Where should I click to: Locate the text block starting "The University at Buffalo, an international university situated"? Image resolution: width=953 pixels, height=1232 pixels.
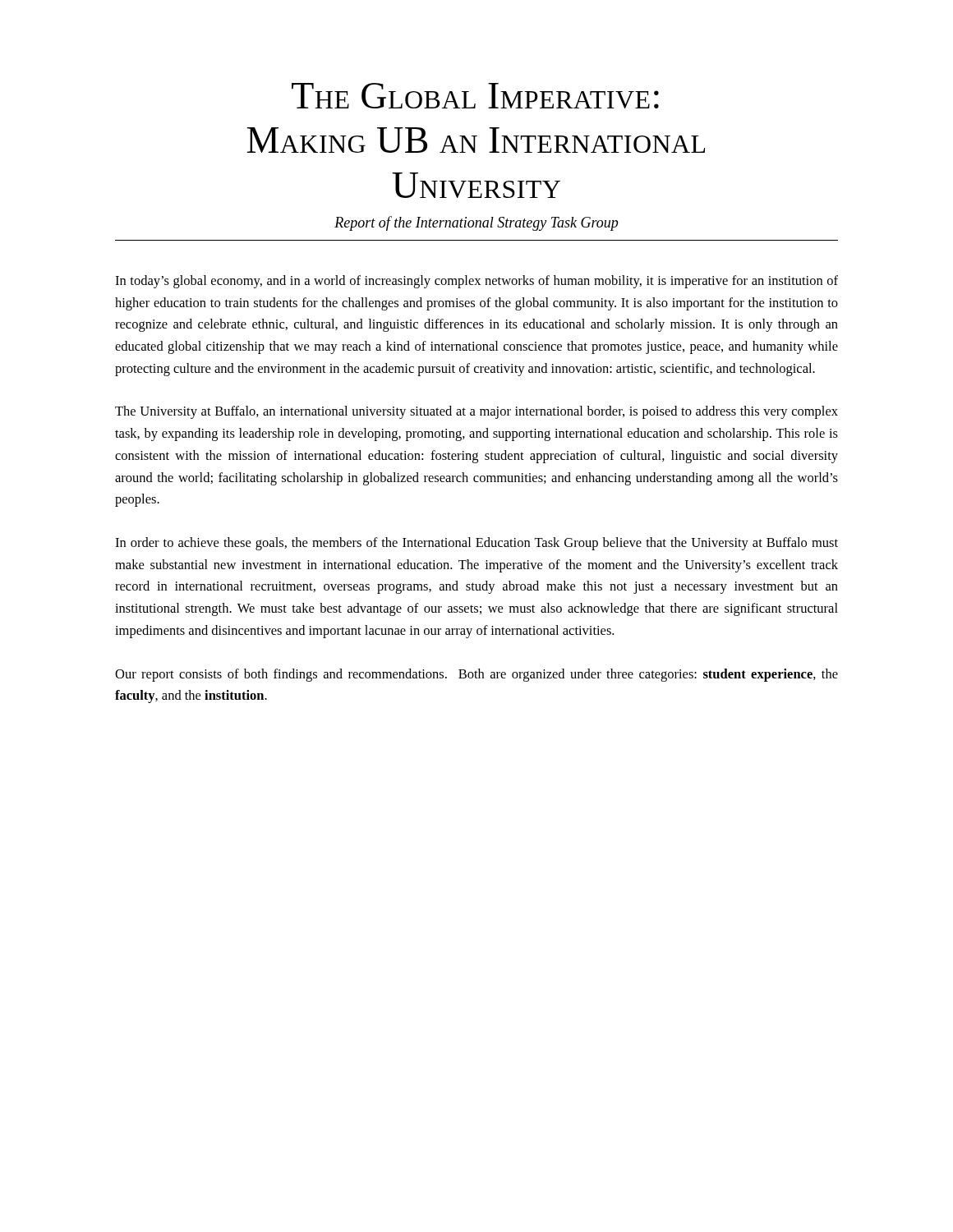476,455
